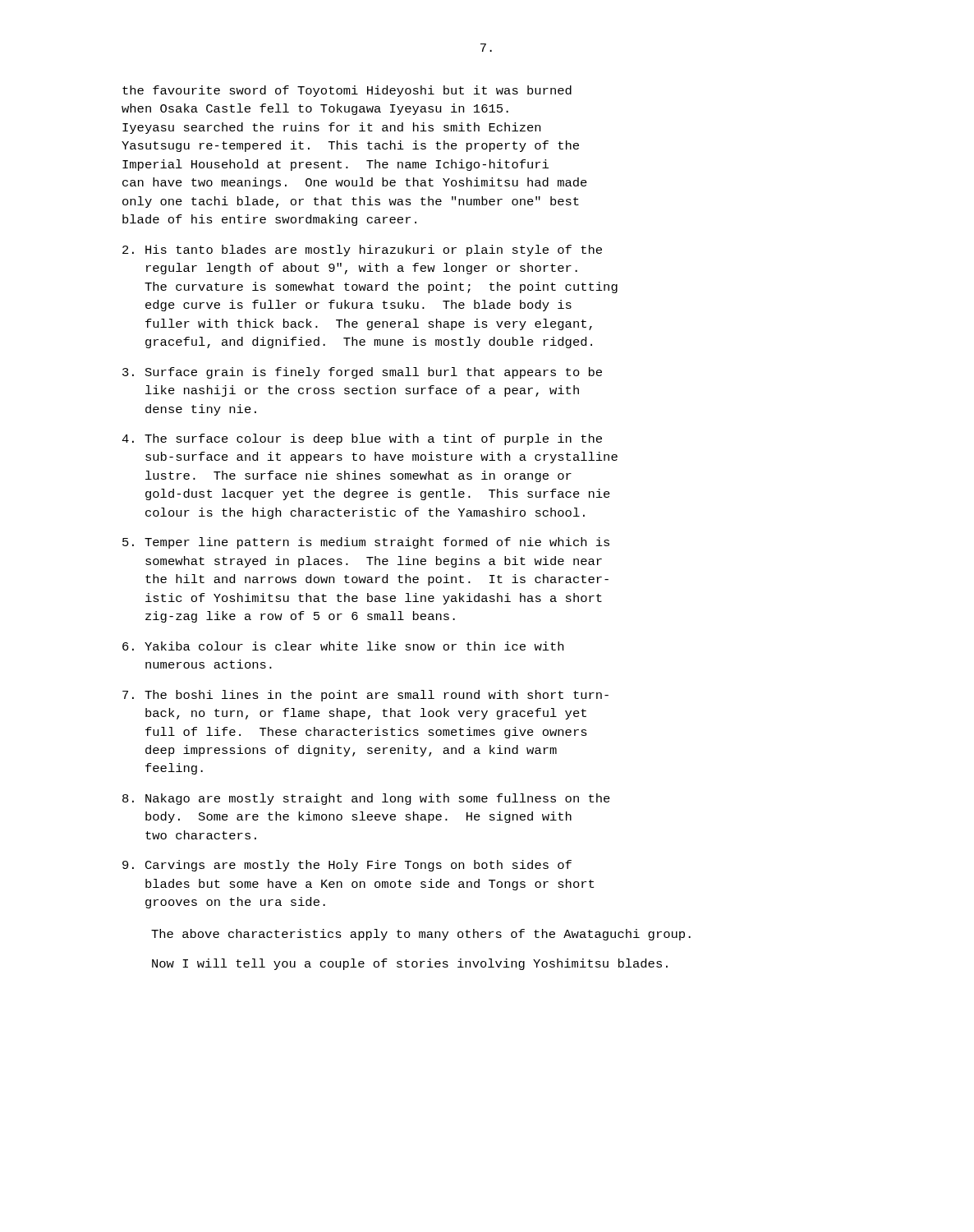Locate the block of text that opens with "3. Surface grain"
Viewport: 974px width, 1232px height.
coord(507,391)
